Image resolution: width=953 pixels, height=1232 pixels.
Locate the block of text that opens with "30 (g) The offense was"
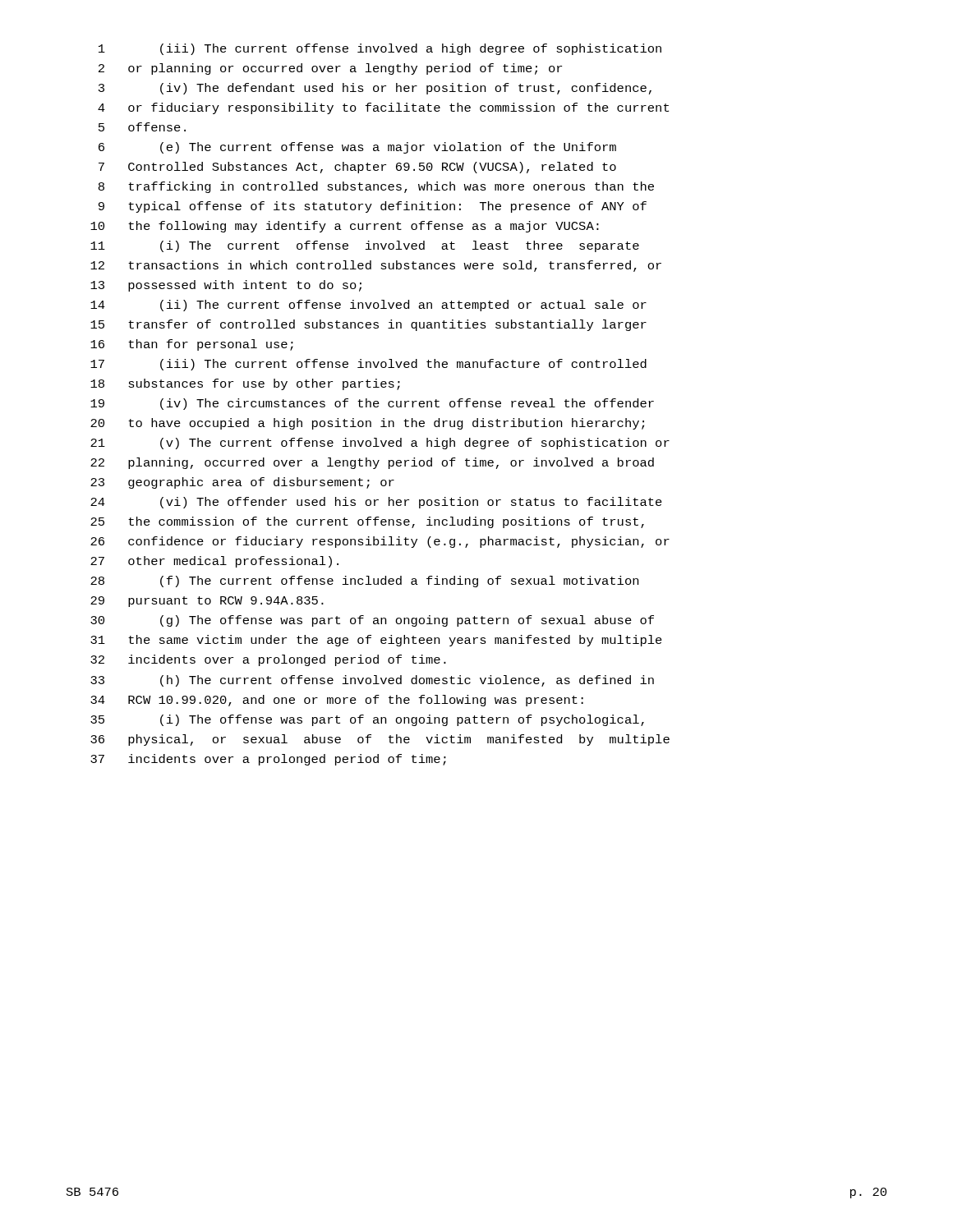(x=476, y=641)
